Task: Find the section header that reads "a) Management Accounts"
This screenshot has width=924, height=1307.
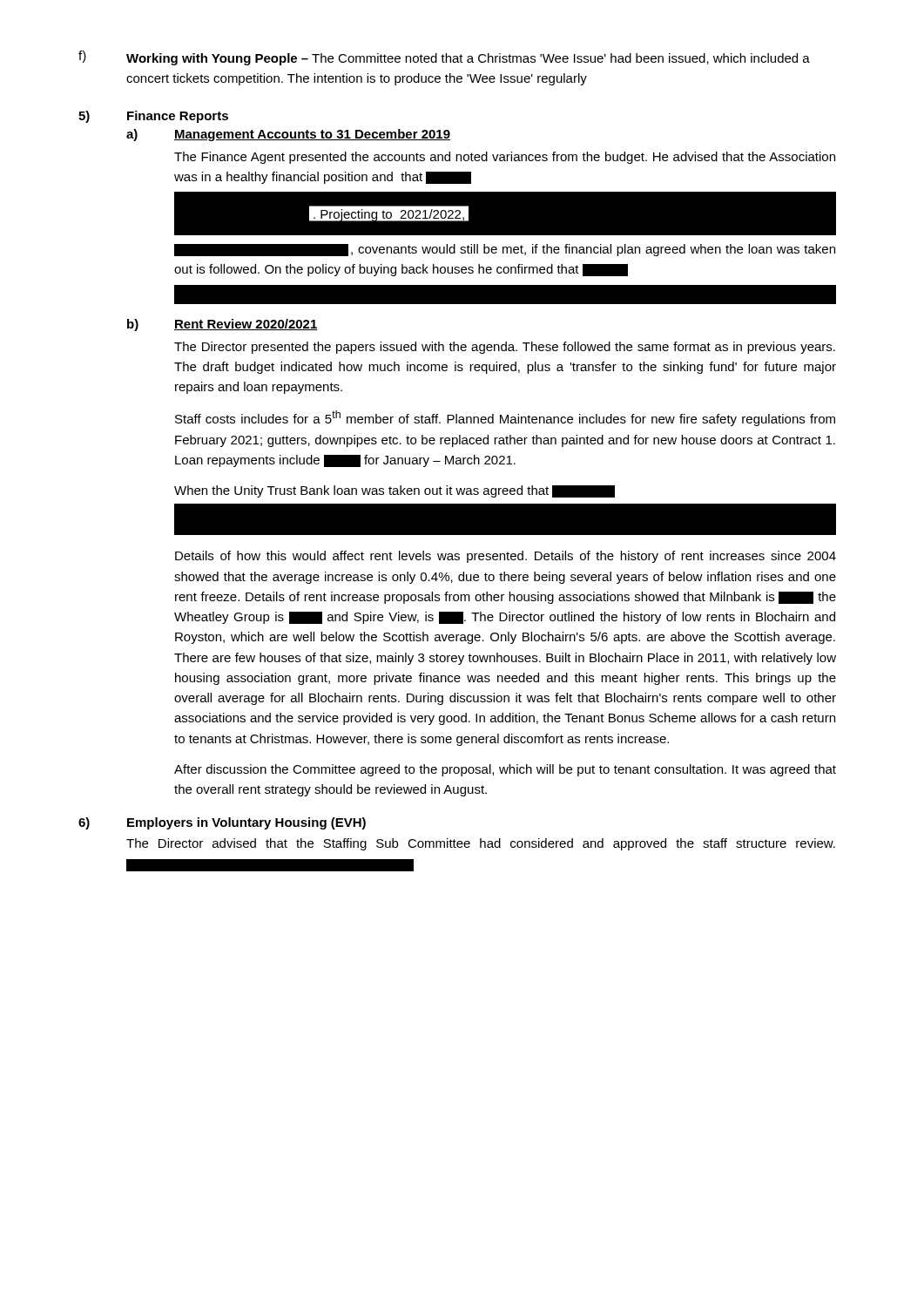Action: 288,133
